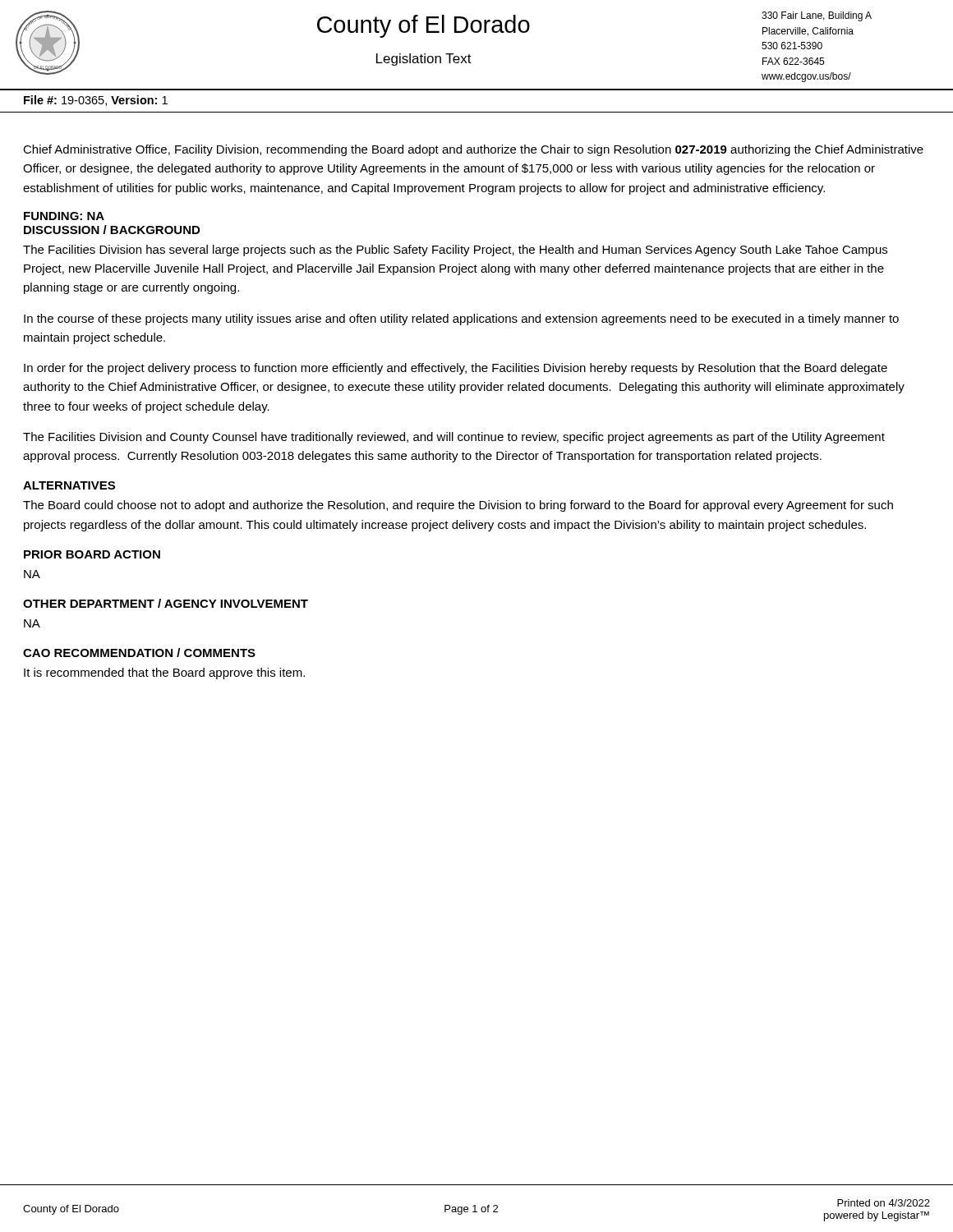Image resolution: width=953 pixels, height=1232 pixels.
Task: Where is the passage that starts "The Facilities Division and County Counsel"?
Action: 454,446
